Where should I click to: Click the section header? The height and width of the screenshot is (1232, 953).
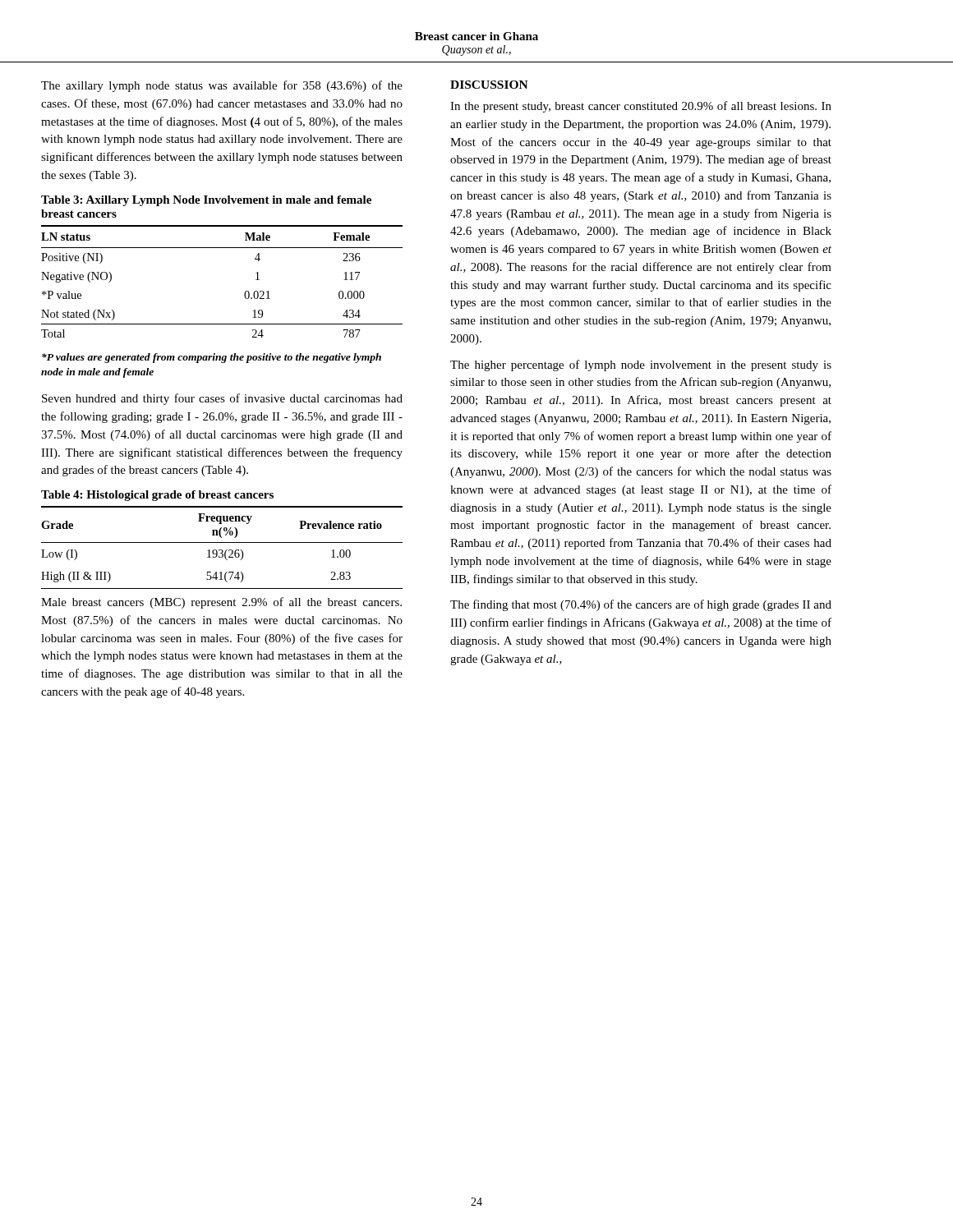pyautogui.click(x=489, y=84)
